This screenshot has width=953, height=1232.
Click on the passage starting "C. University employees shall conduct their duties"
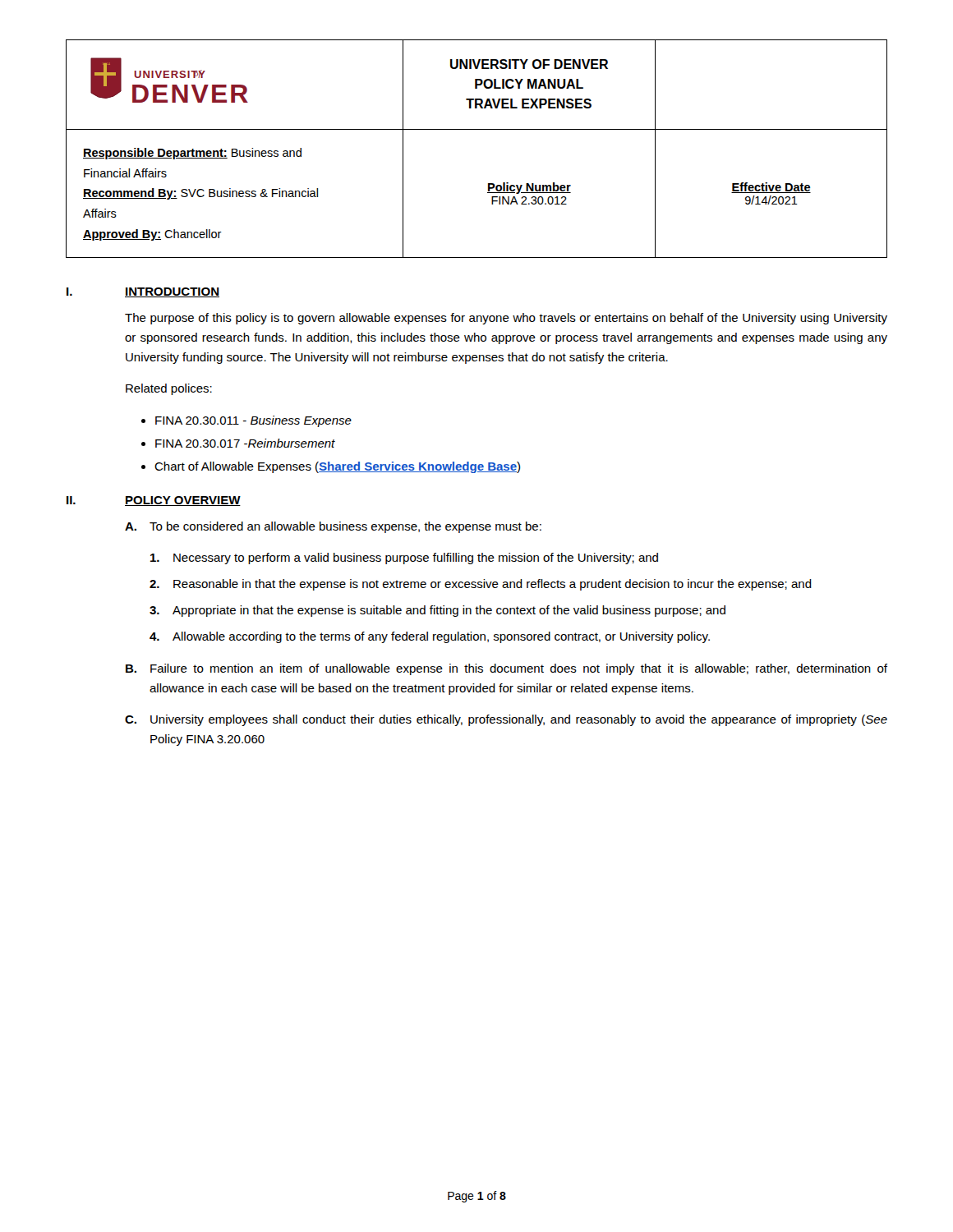coord(506,729)
